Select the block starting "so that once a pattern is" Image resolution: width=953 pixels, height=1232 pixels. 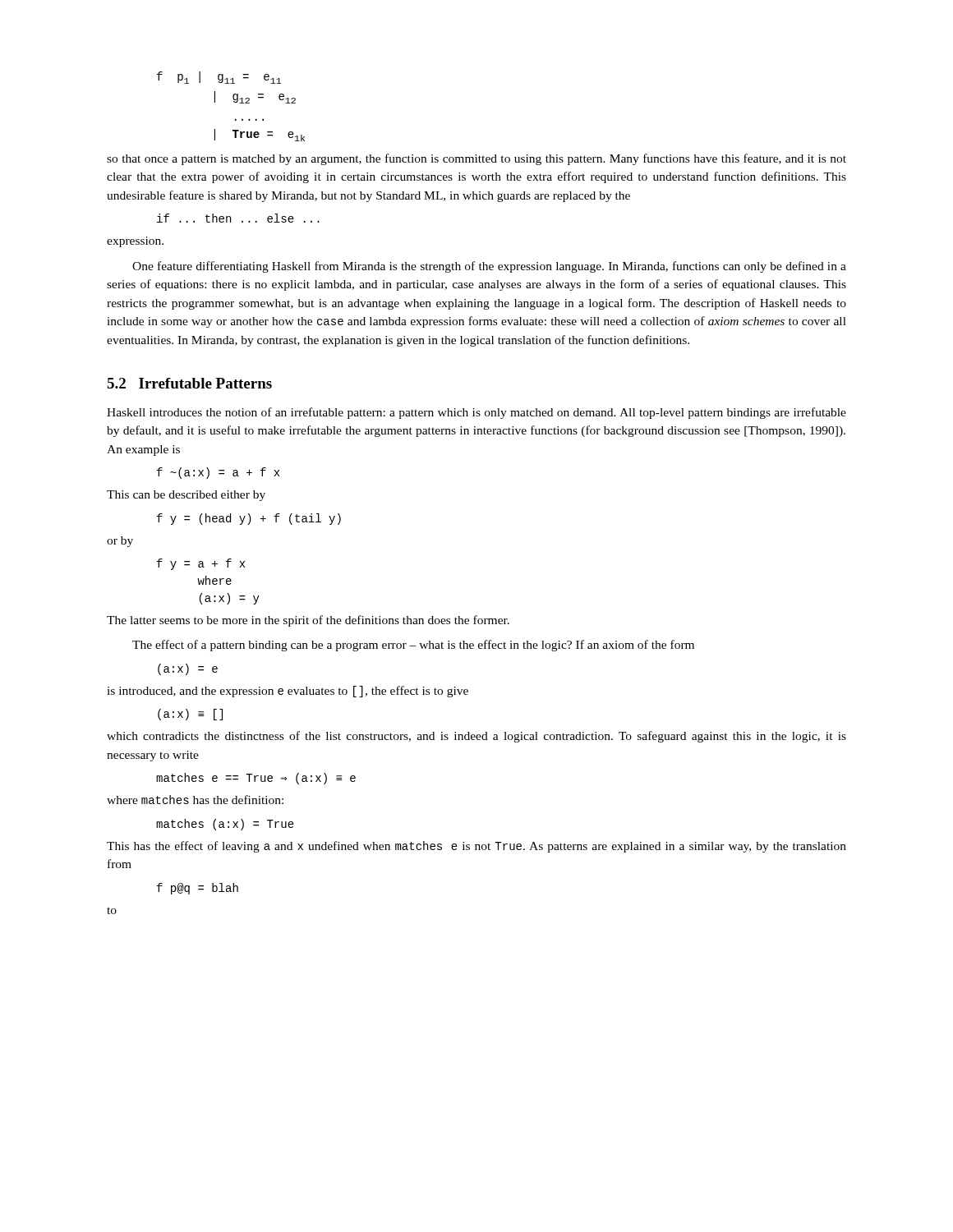476,177
